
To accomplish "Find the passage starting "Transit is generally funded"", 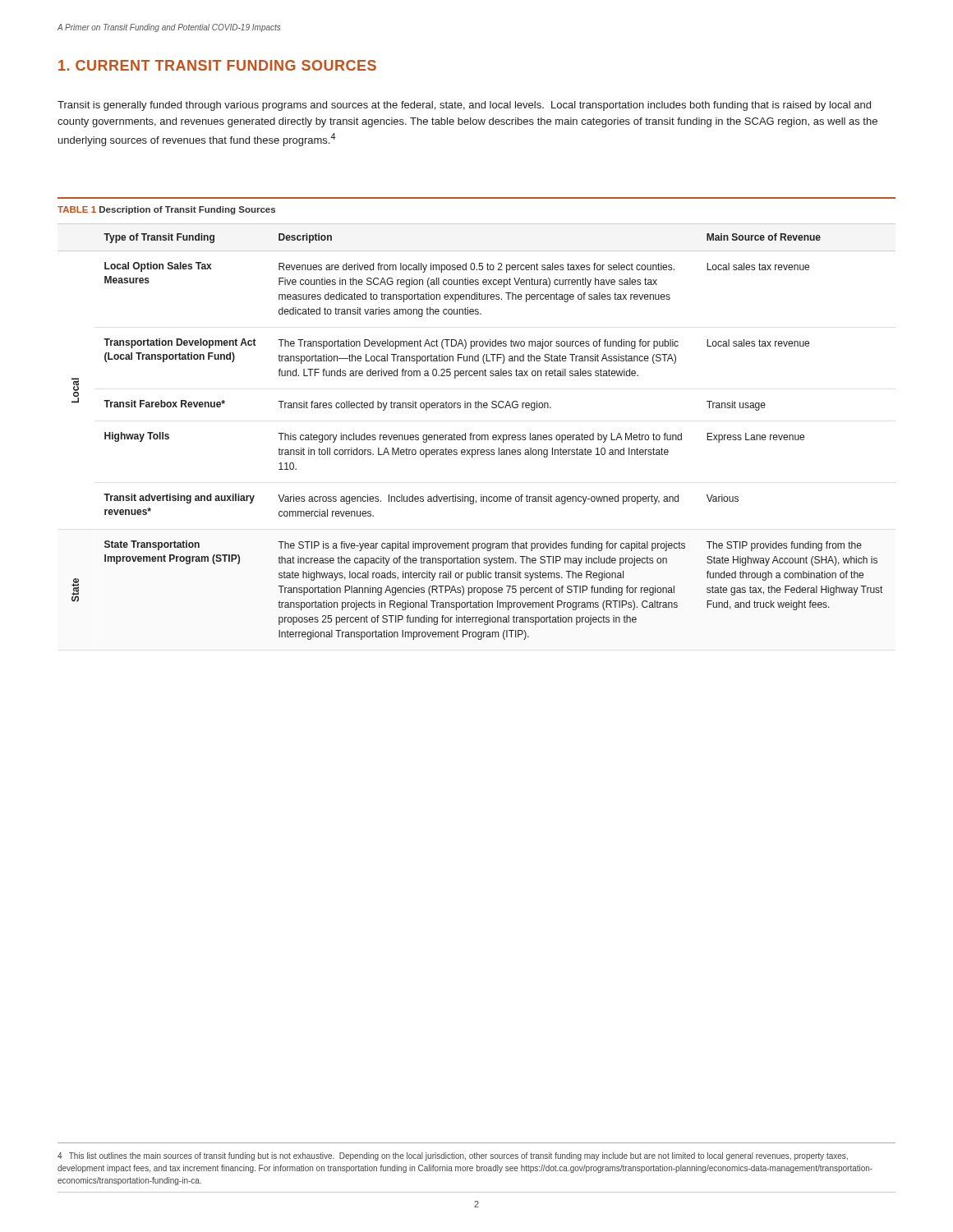I will click(468, 123).
